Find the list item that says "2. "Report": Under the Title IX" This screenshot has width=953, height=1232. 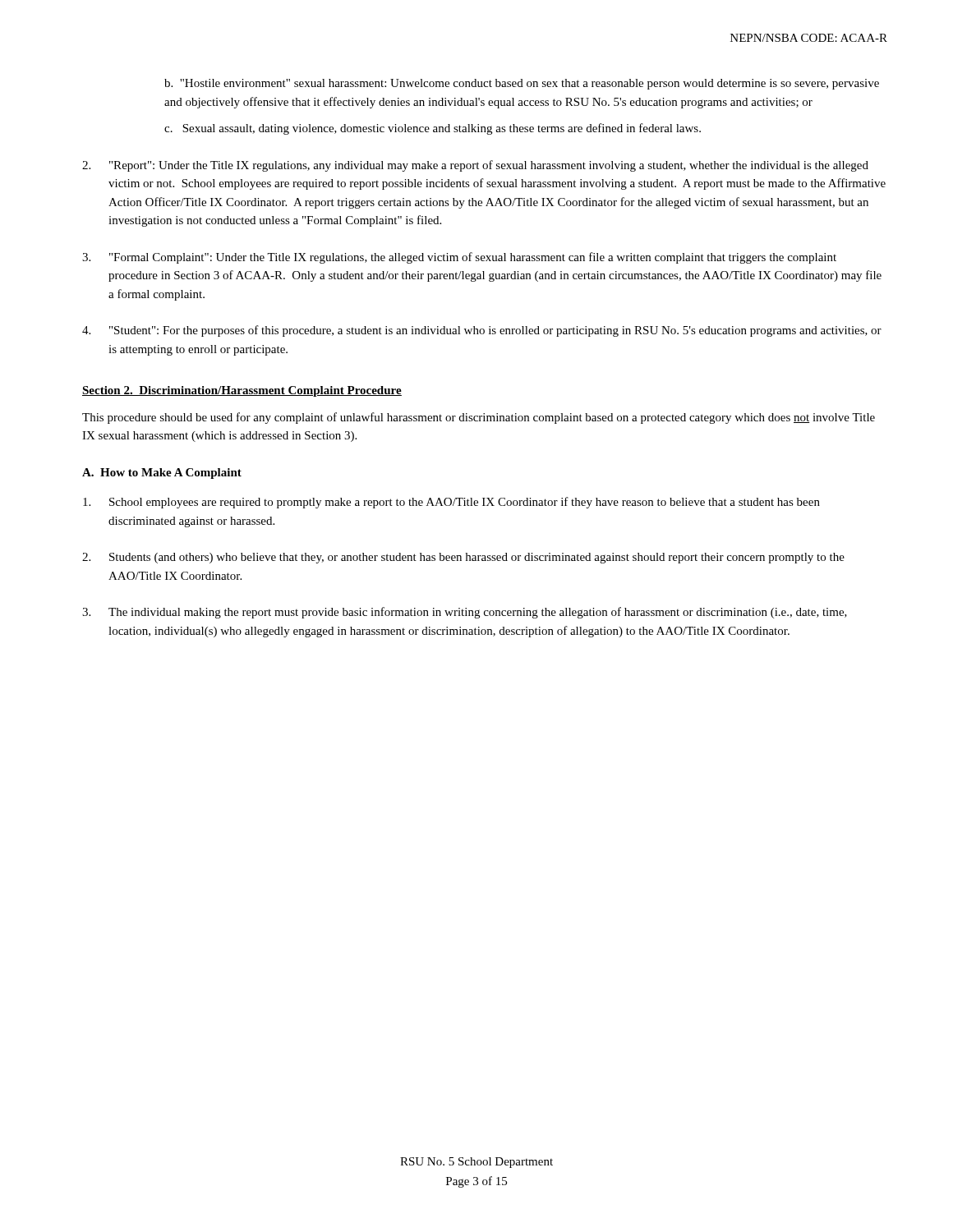[485, 193]
